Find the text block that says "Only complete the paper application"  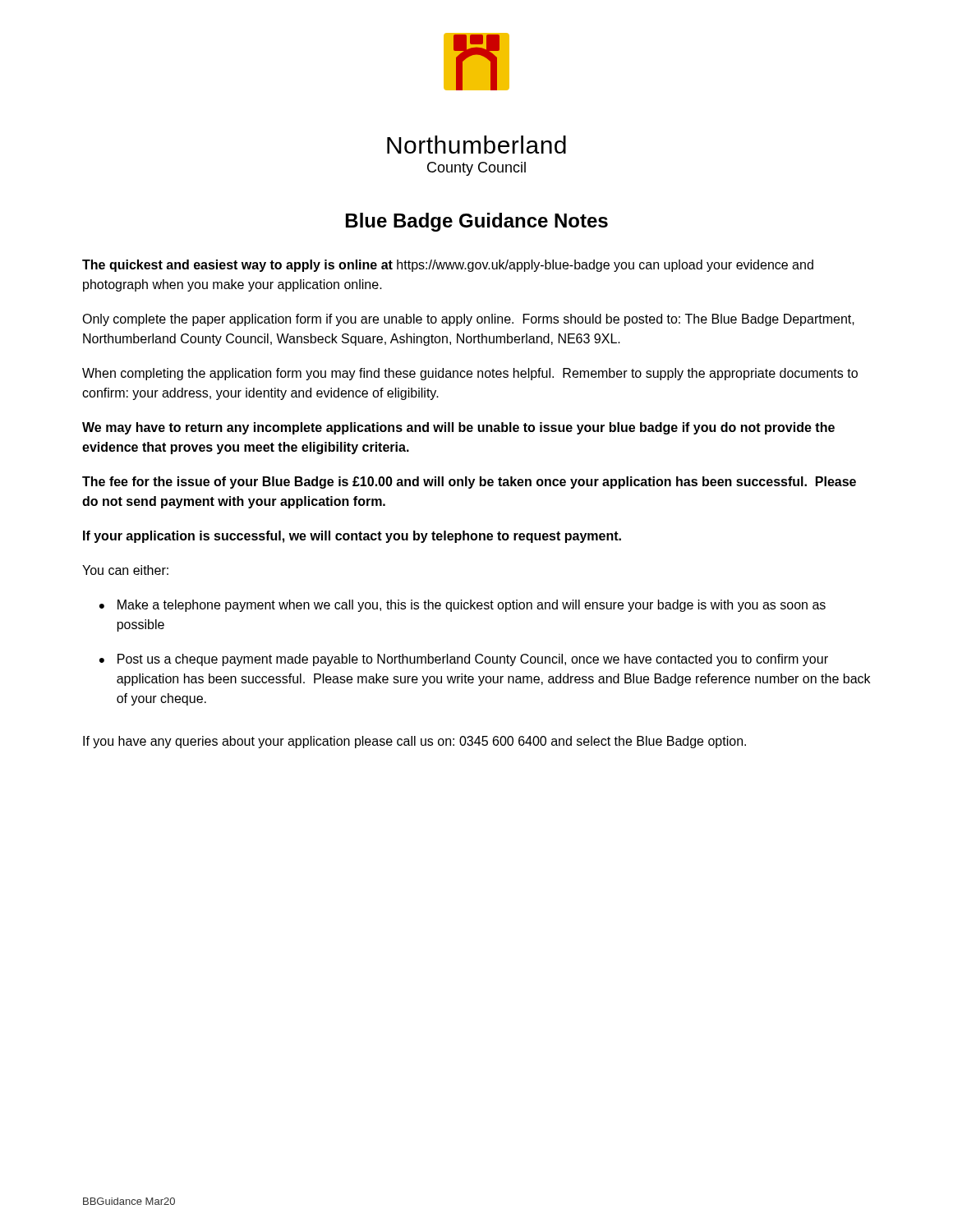coord(469,329)
